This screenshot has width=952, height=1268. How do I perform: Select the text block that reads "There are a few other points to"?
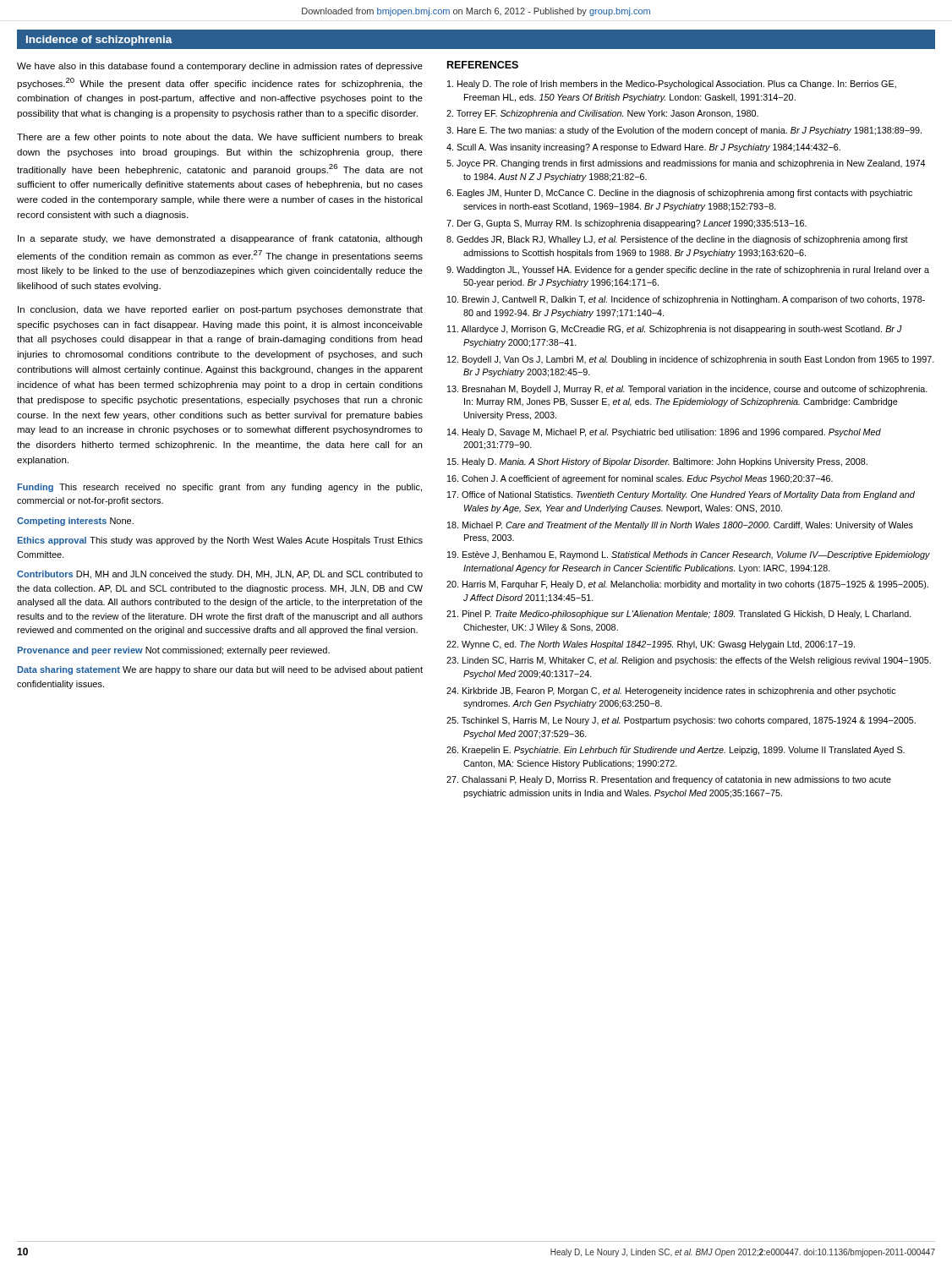[220, 177]
